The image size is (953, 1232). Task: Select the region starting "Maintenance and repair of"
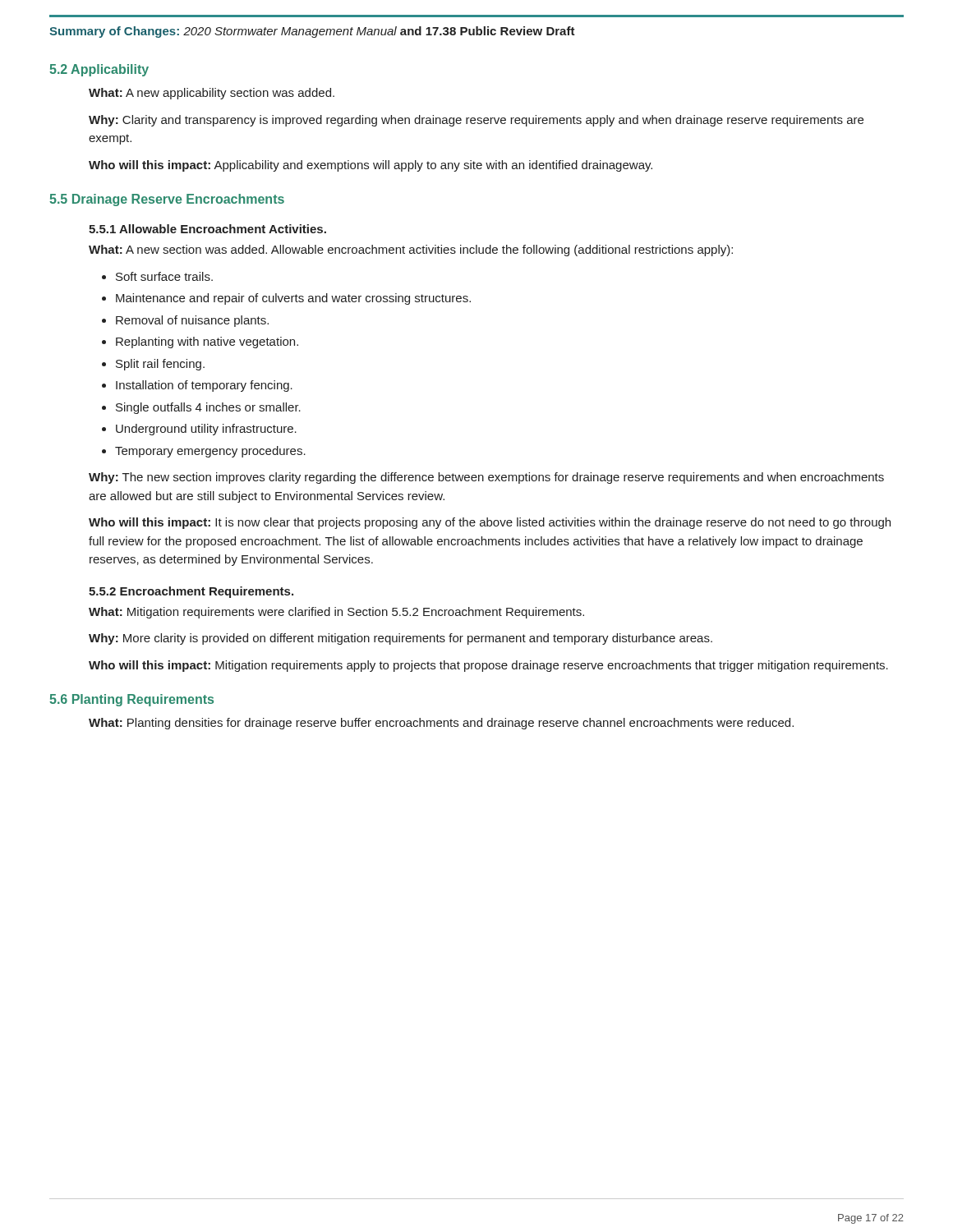coord(293,298)
